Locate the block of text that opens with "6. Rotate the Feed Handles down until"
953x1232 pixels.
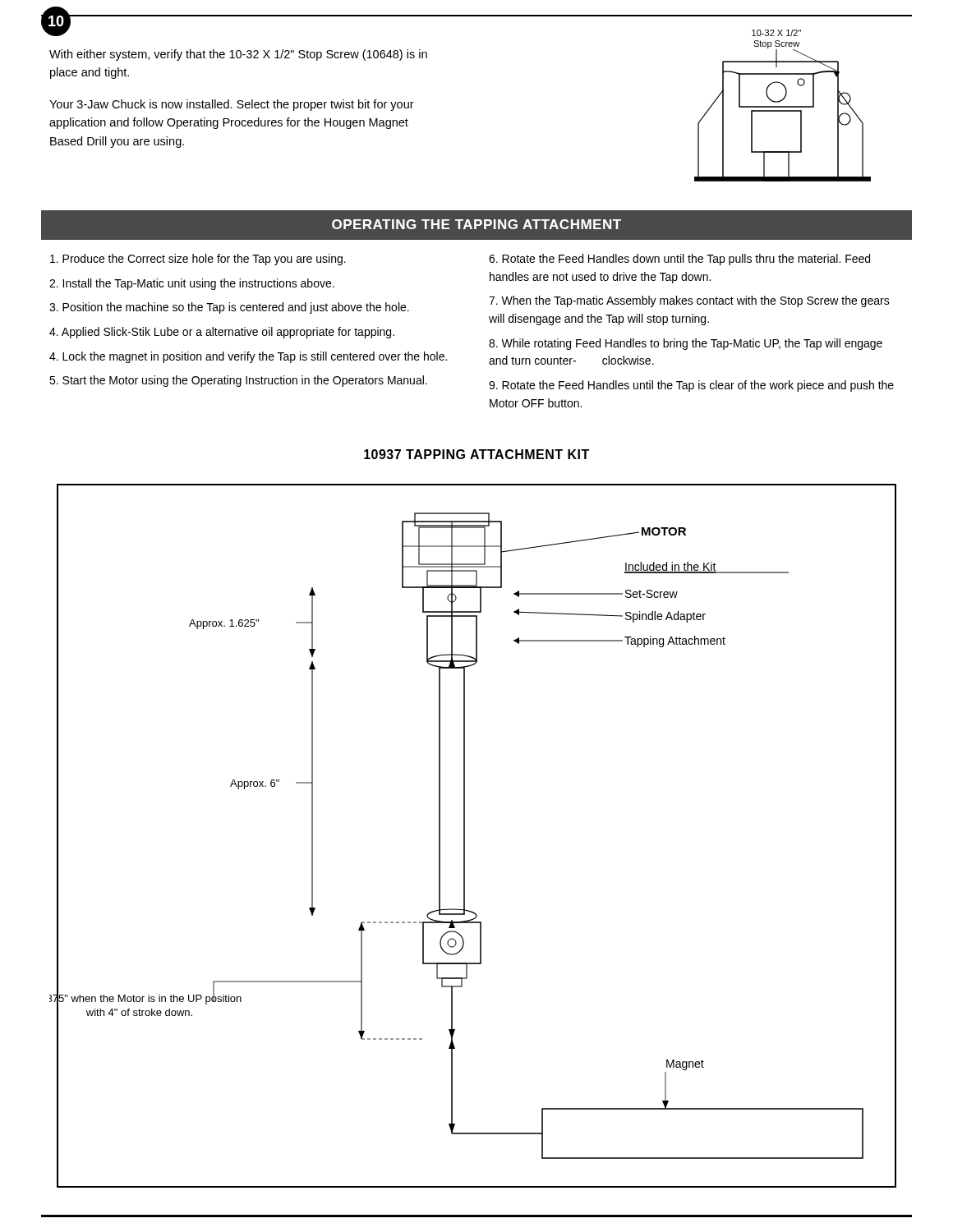tap(680, 268)
